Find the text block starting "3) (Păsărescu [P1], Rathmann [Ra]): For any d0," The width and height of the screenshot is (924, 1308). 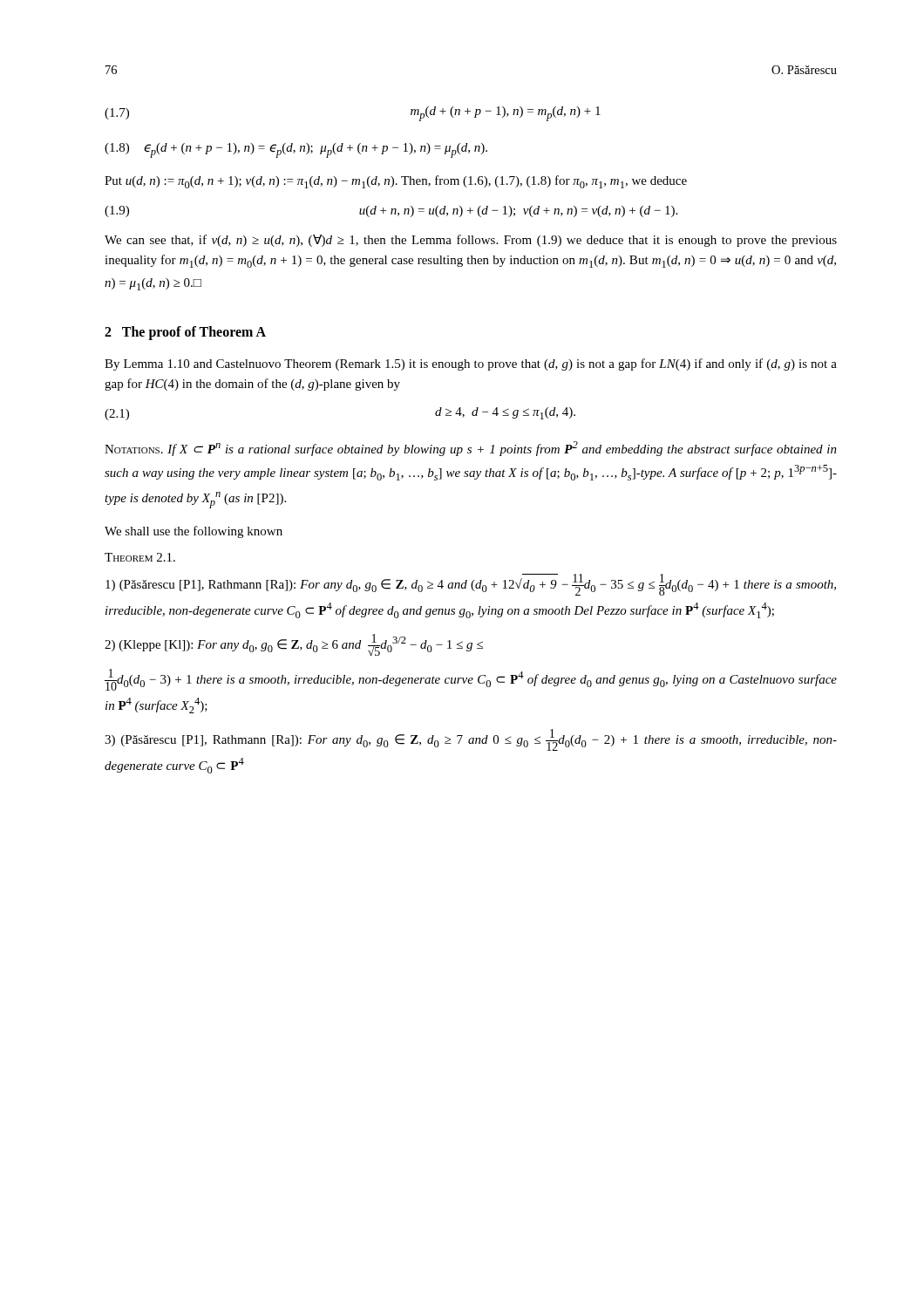[471, 752]
